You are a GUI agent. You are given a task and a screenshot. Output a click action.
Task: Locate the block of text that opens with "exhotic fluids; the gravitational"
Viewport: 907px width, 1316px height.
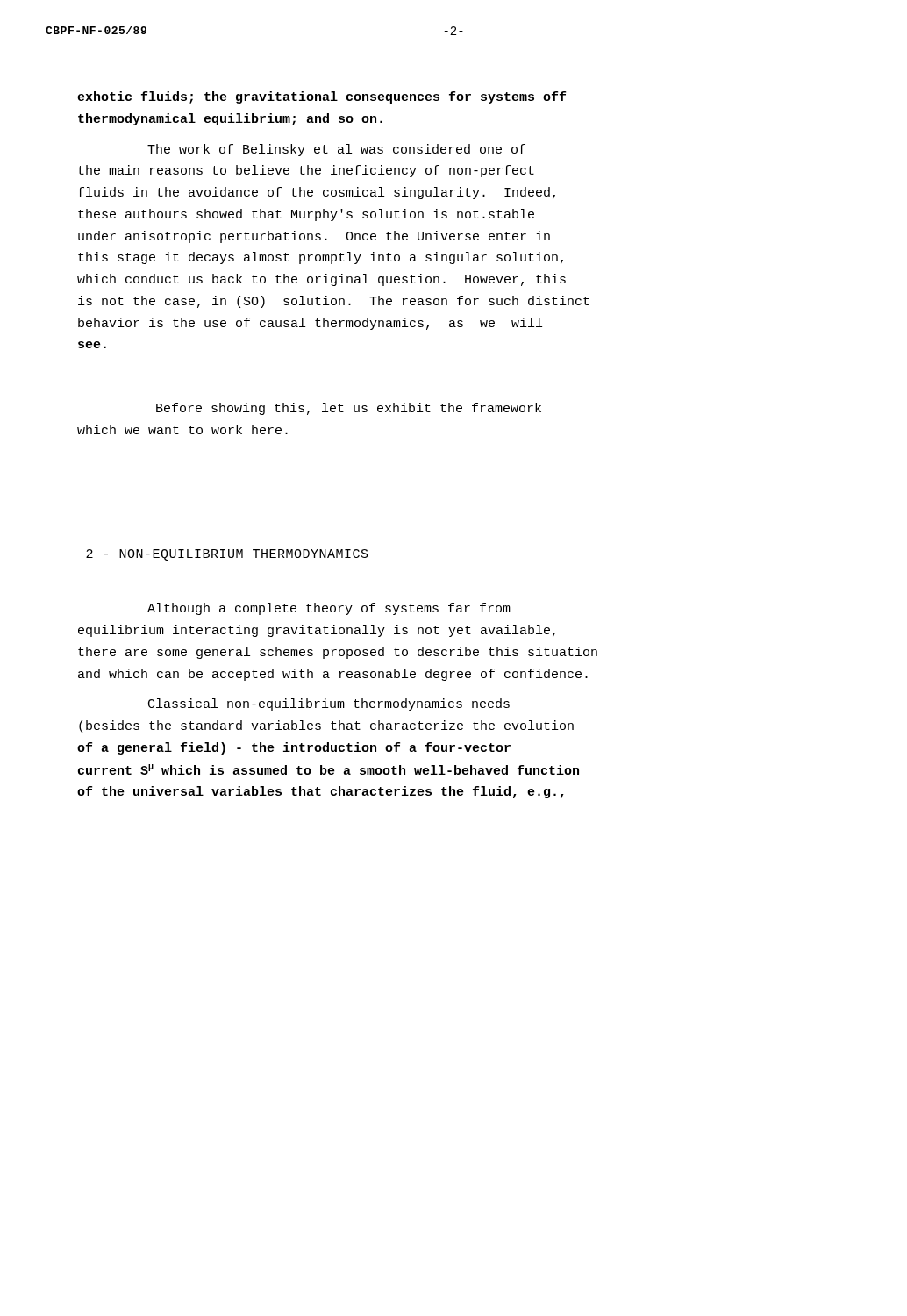[461, 109]
